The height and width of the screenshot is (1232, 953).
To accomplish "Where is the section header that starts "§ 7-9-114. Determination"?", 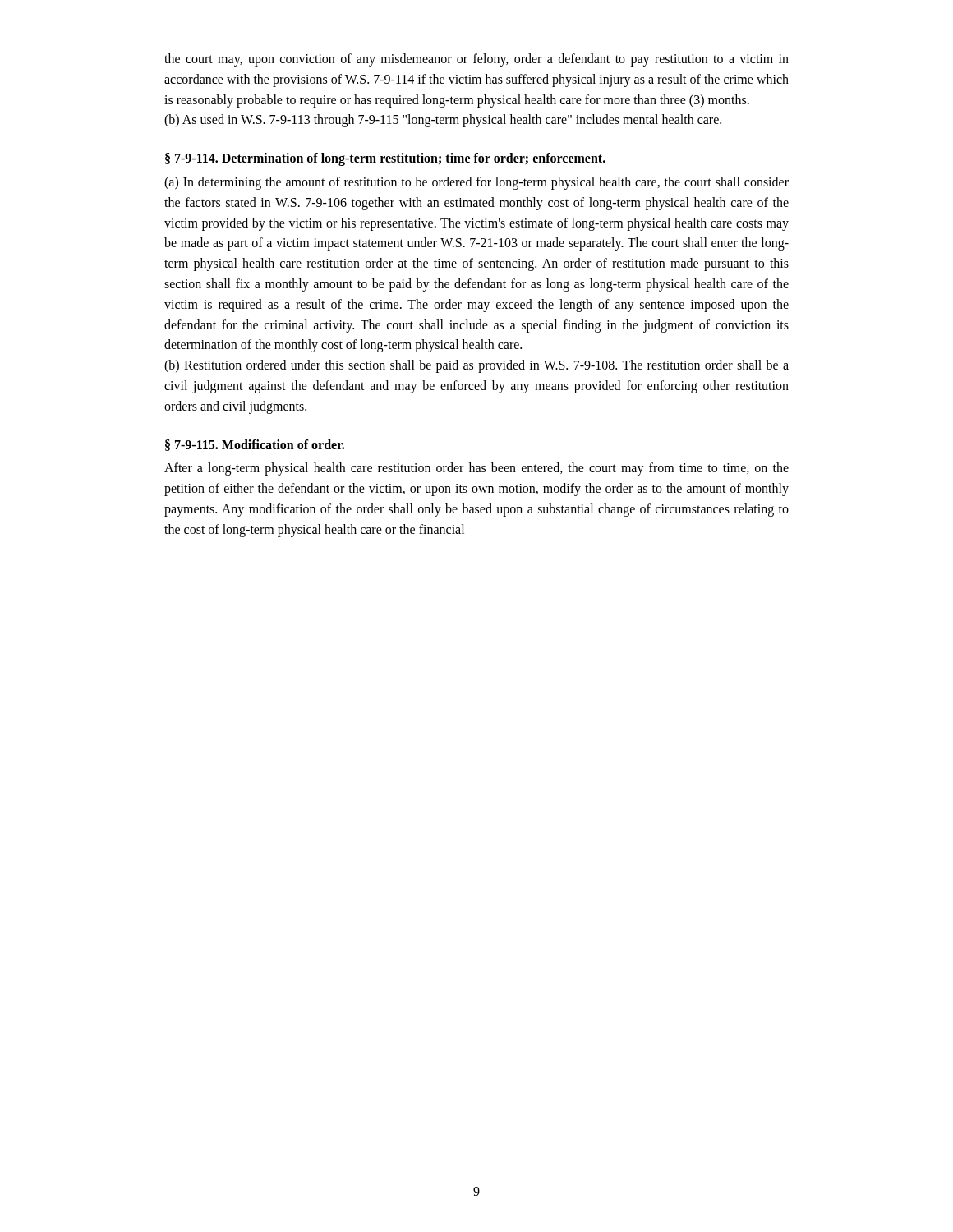I will coord(385,158).
